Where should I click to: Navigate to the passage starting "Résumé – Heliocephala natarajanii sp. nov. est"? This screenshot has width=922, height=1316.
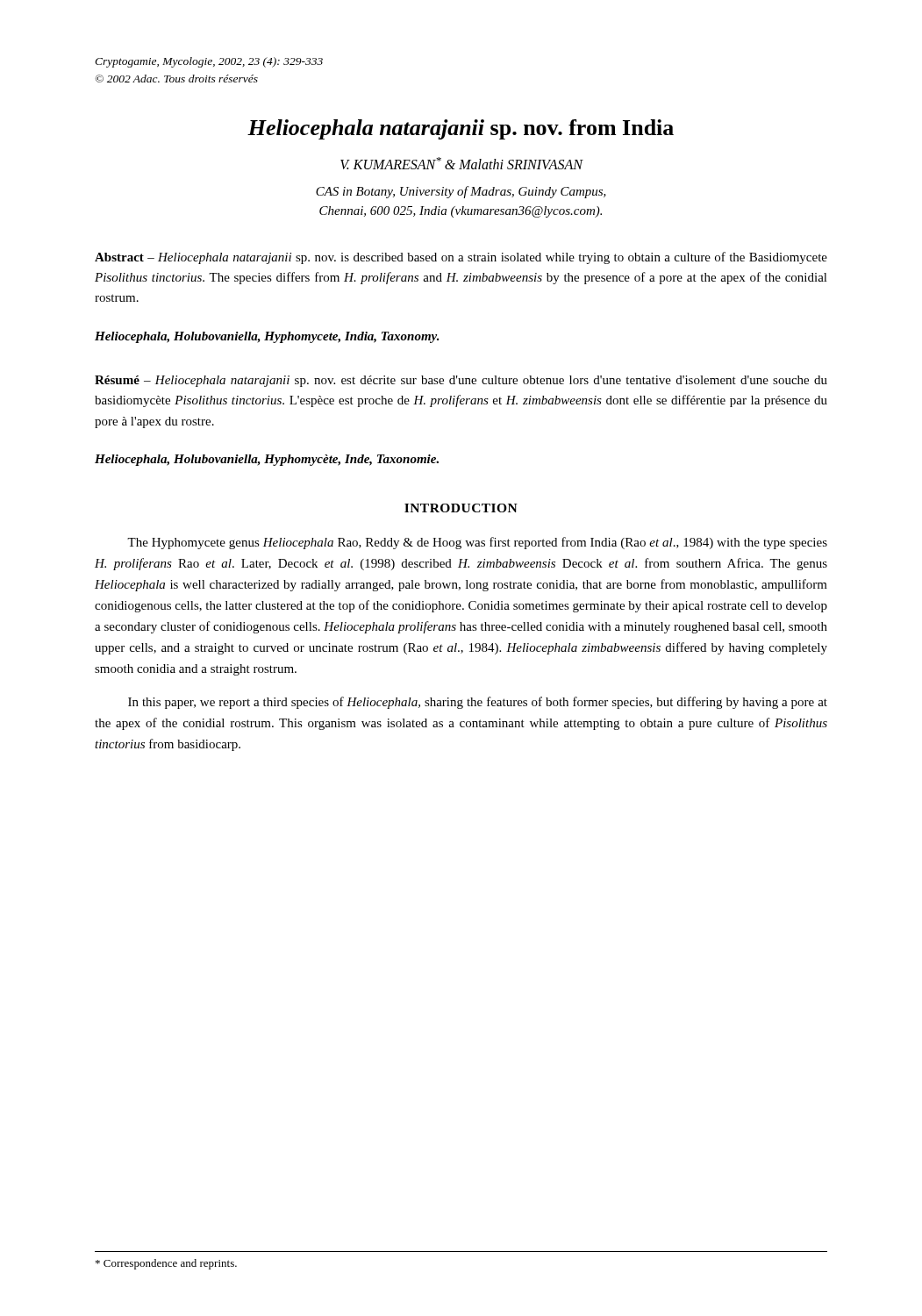(461, 400)
